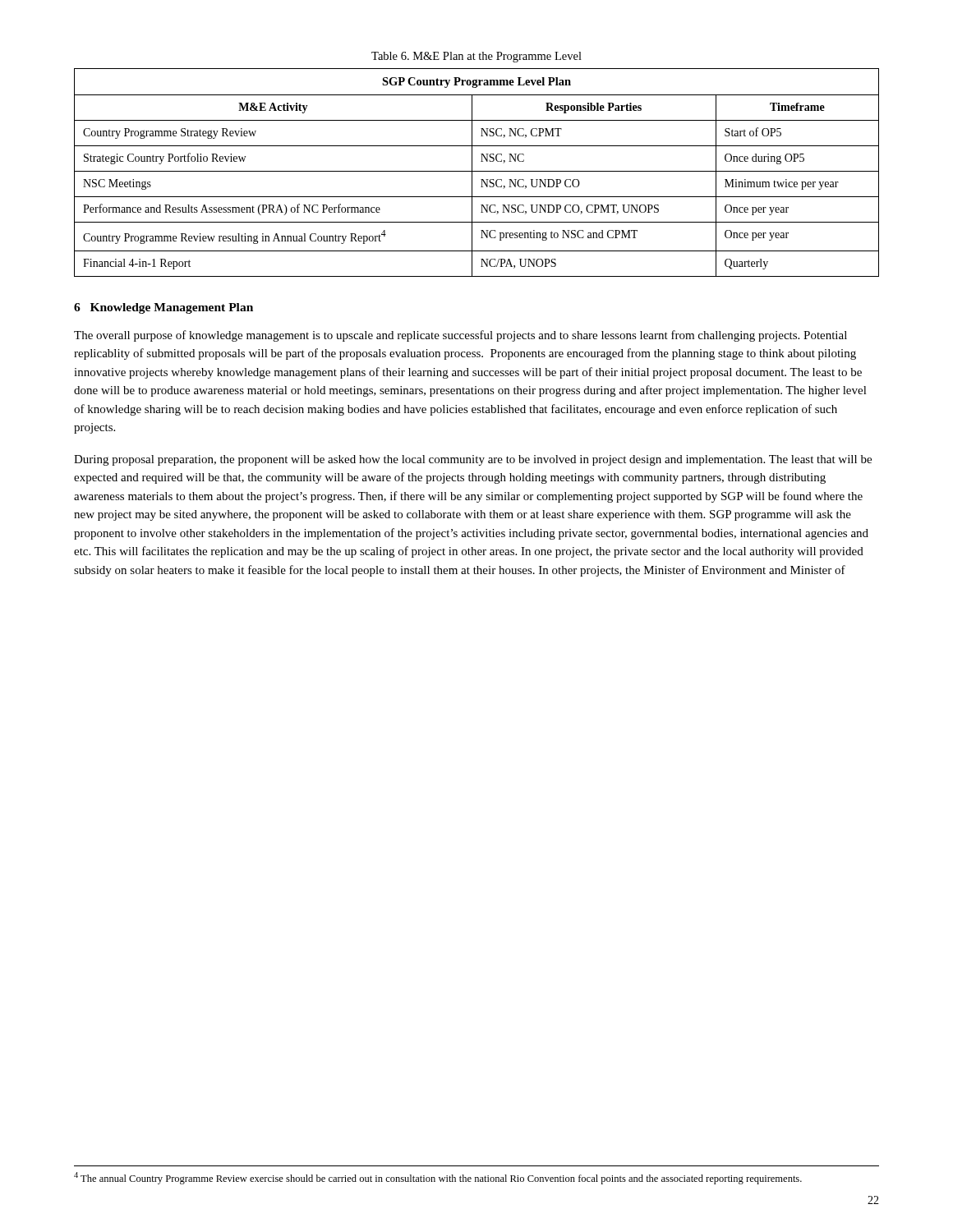Find the table that mentions "Responsible Parties"
This screenshot has height=1232, width=953.
coord(476,172)
